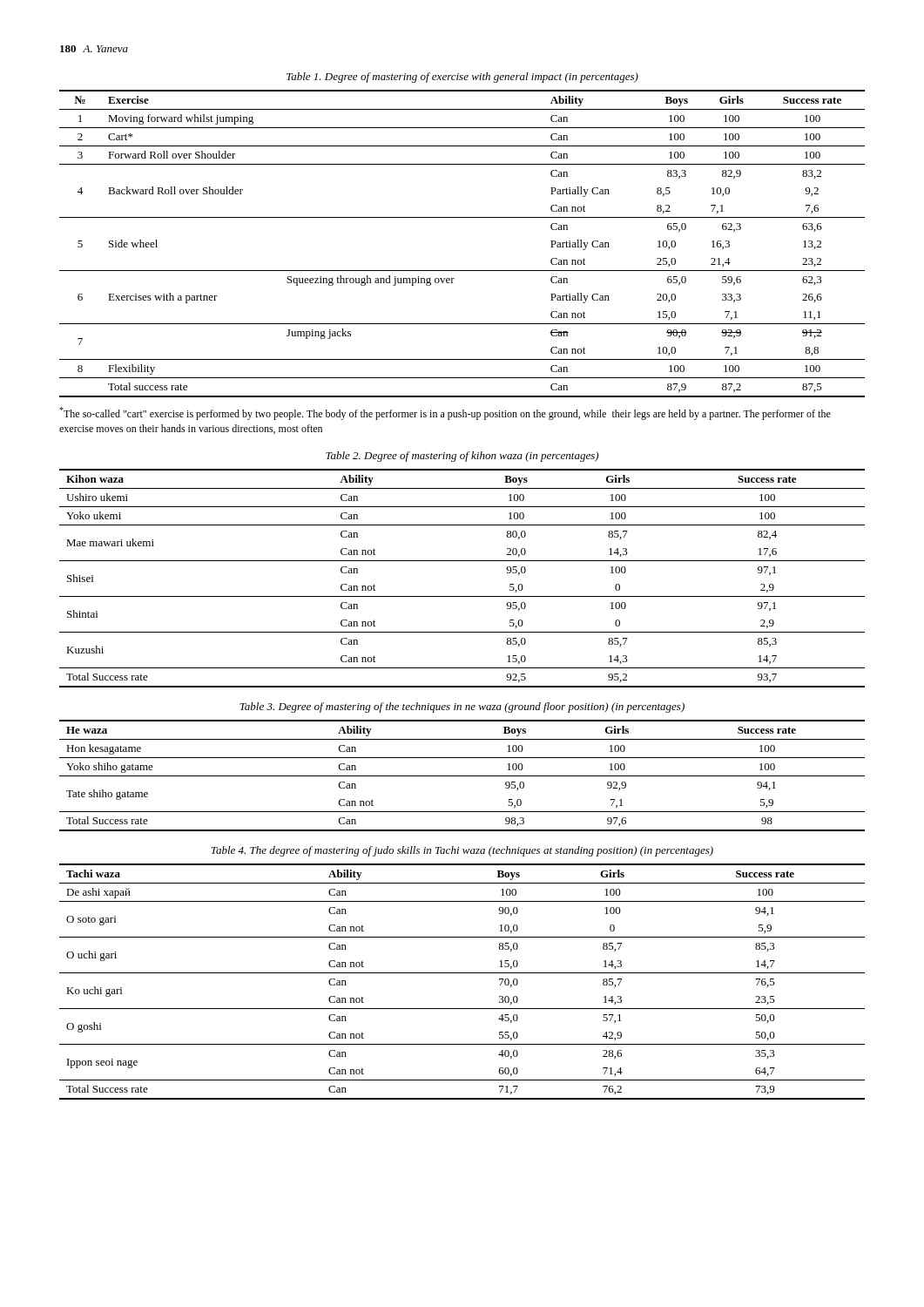Locate the caption with the text "Table 3. Degree of mastering of"

click(462, 706)
